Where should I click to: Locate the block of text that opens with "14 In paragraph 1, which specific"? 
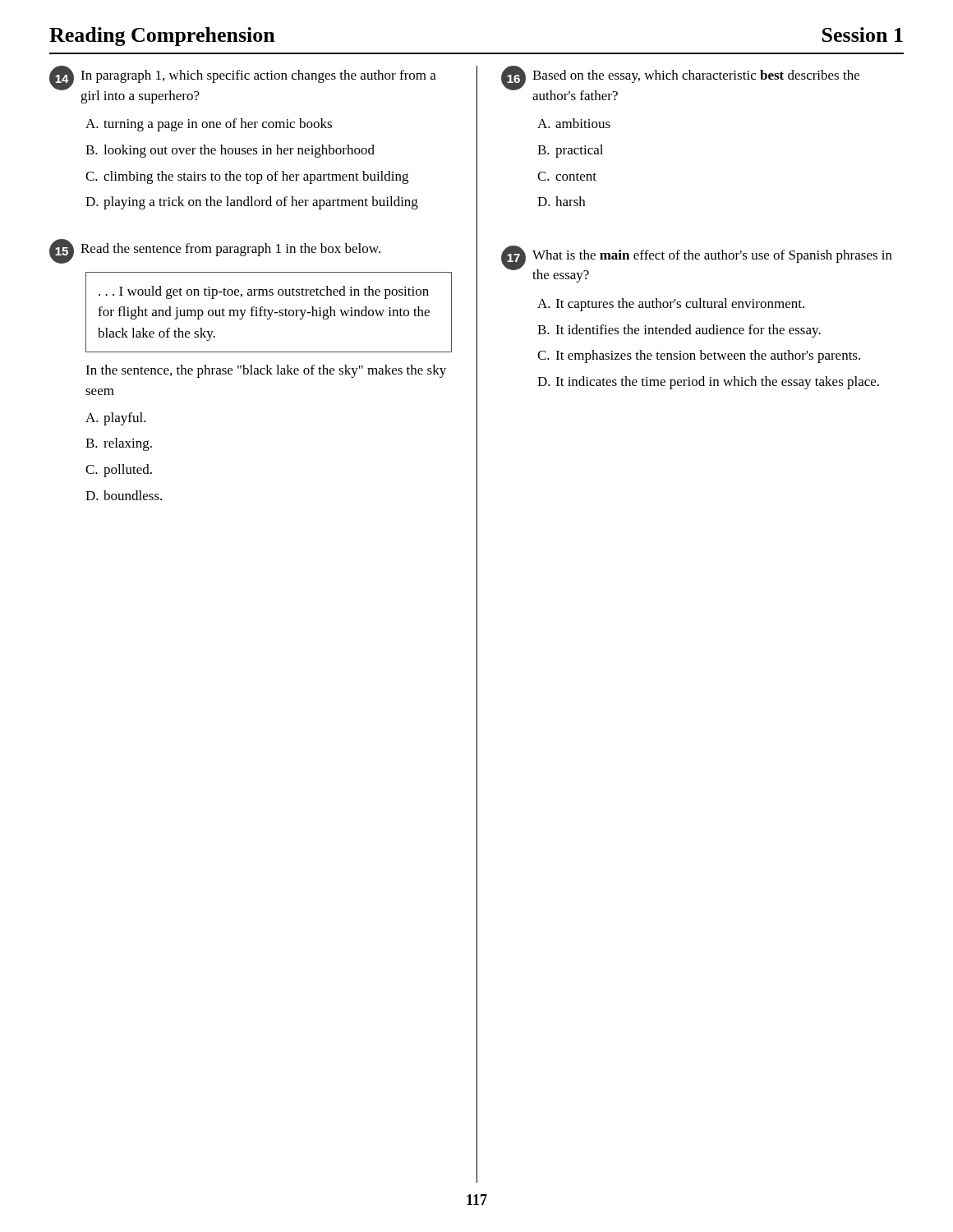pos(251,139)
